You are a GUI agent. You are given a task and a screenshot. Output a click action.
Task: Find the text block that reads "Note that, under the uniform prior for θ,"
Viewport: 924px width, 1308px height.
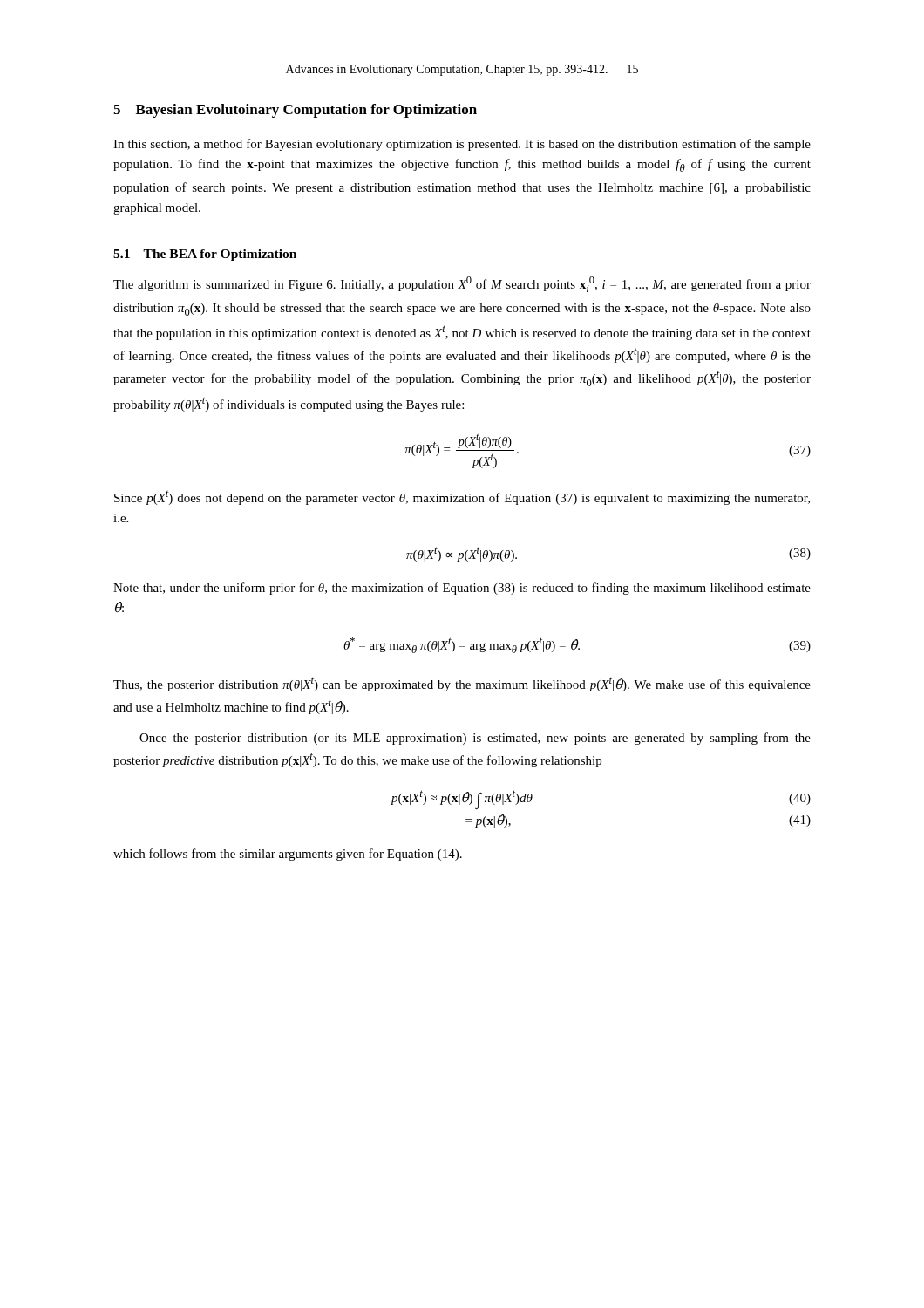pyautogui.click(x=462, y=599)
